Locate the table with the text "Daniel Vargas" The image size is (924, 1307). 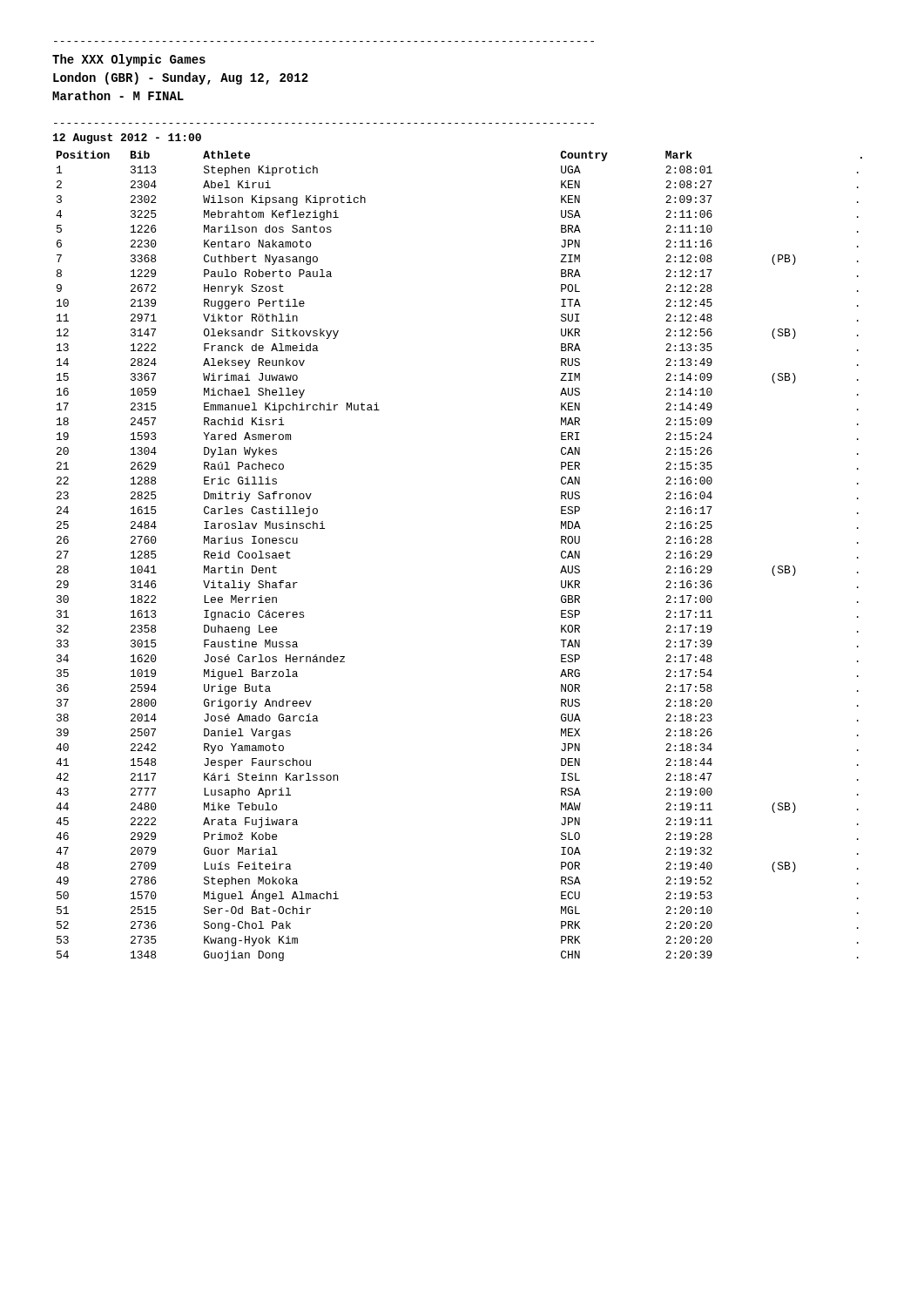(x=462, y=555)
